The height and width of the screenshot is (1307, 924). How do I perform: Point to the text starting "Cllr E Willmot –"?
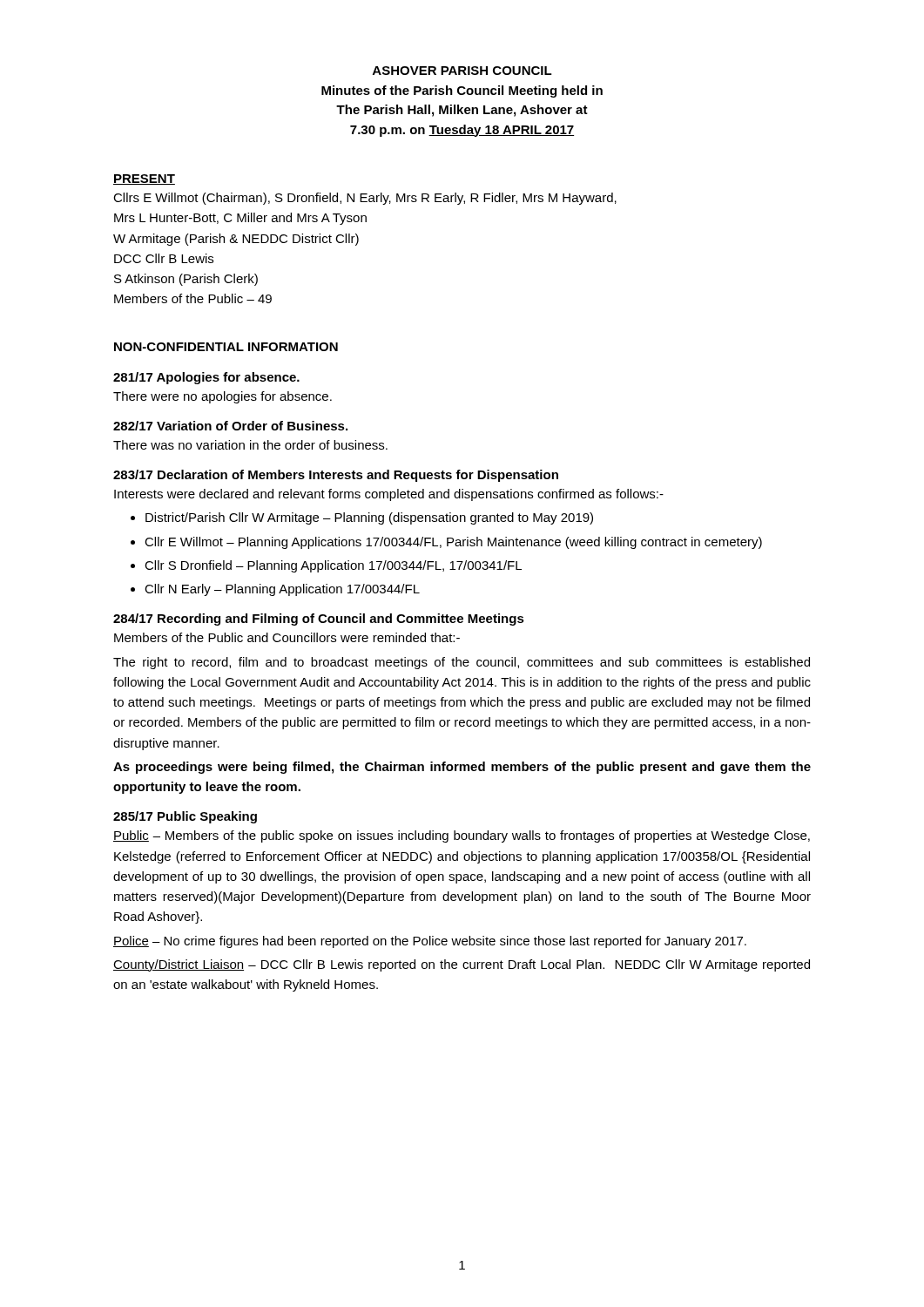tap(454, 541)
